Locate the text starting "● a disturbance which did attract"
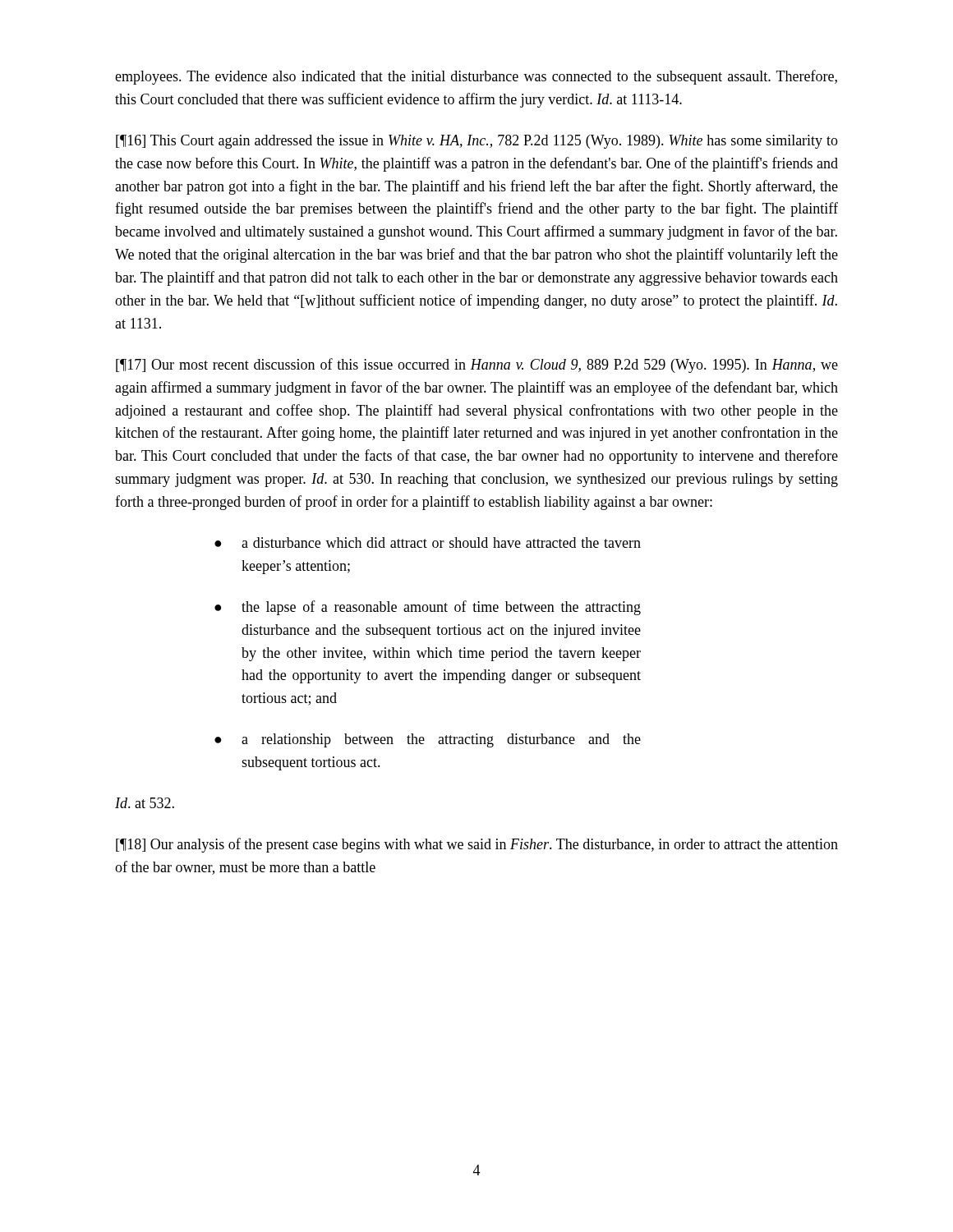953x1232 pixels. pyautogui.click(x=427, y=555)
